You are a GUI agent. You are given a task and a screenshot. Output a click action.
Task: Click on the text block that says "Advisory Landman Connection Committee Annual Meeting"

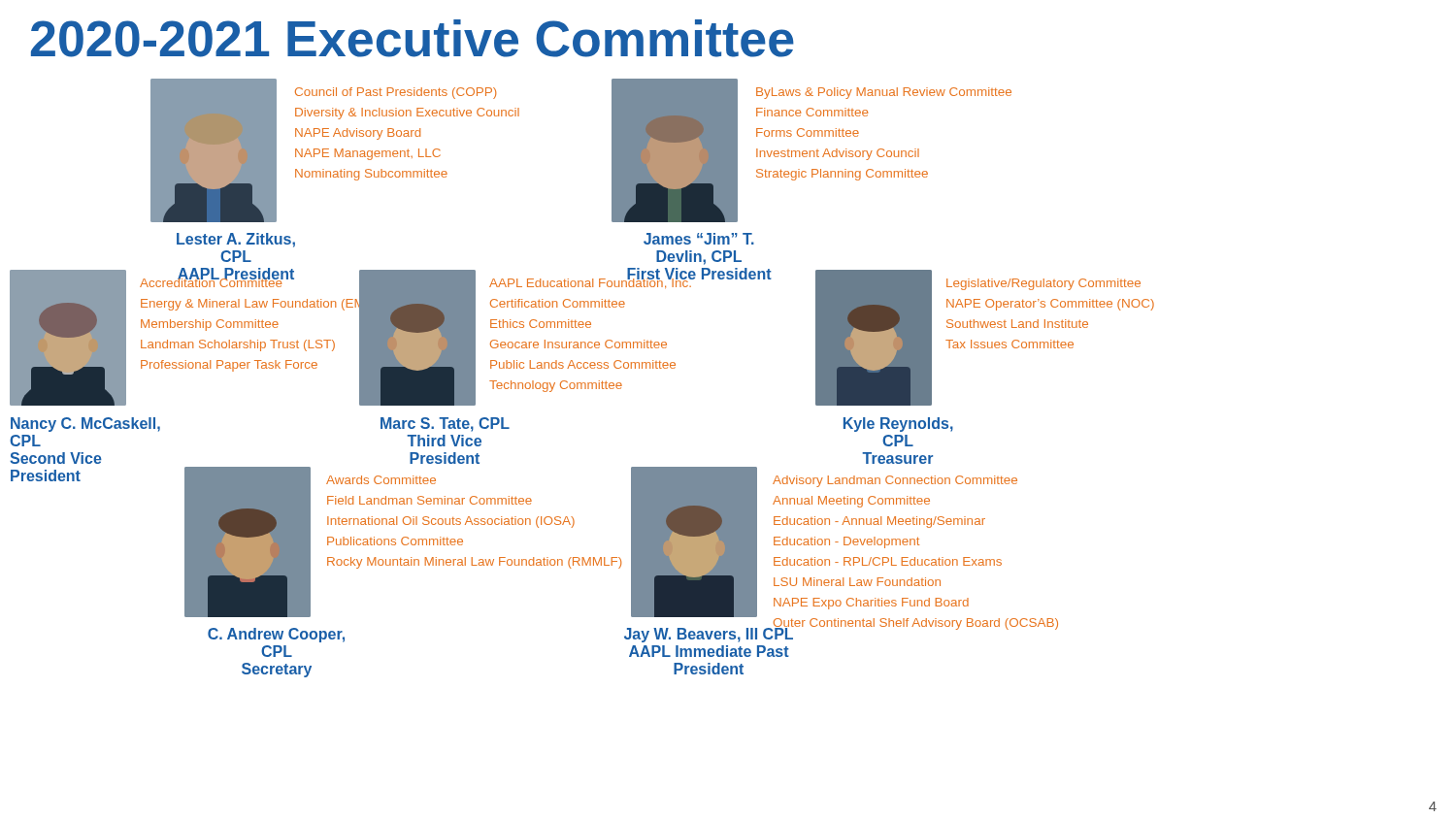916,552
